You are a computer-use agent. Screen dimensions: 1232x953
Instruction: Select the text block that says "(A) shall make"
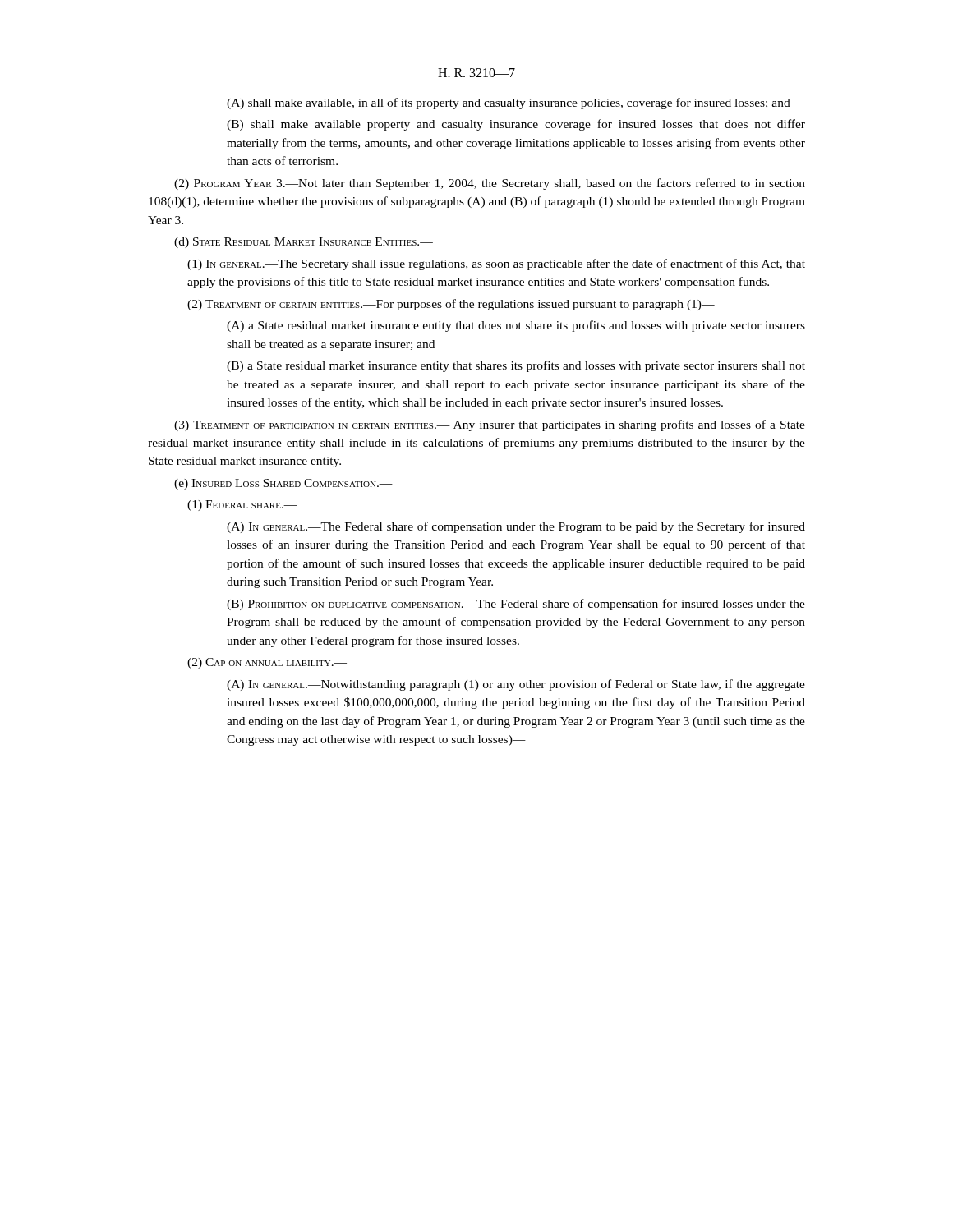[x=508, y=102]
